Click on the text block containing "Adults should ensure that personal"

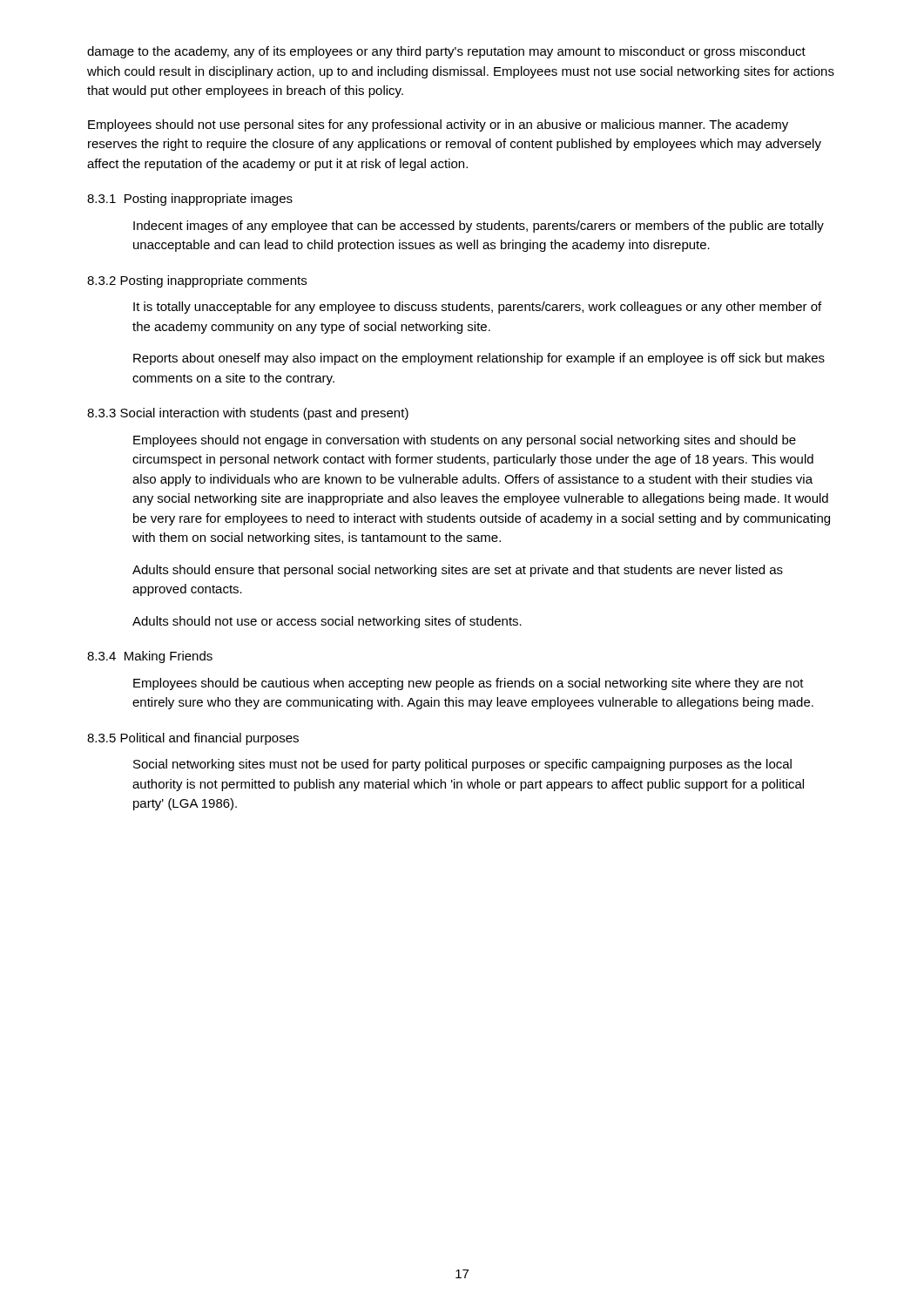458,579
